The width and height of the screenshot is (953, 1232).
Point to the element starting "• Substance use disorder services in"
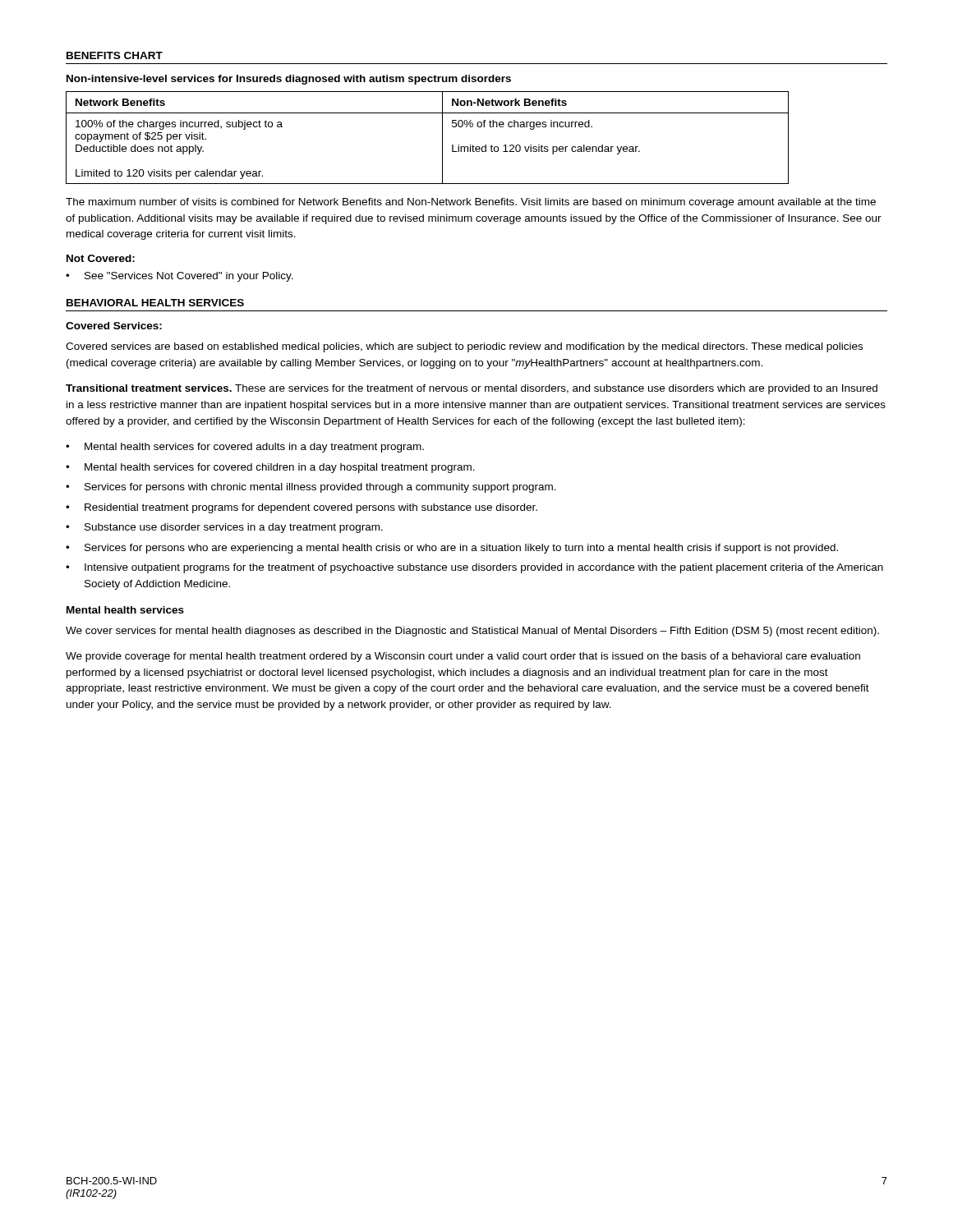coord(224,528)
